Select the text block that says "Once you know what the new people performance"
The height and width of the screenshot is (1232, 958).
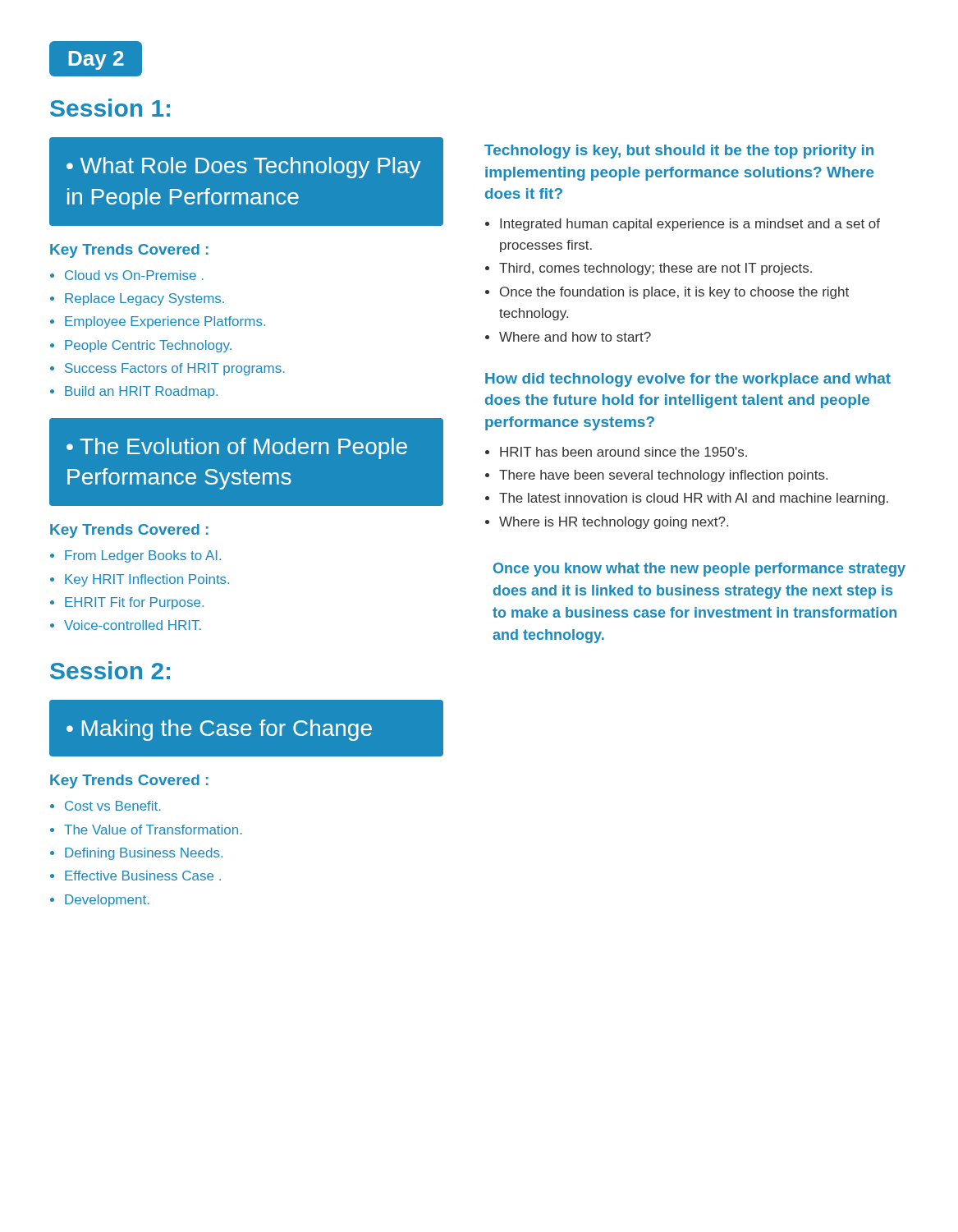click(701, 602)
